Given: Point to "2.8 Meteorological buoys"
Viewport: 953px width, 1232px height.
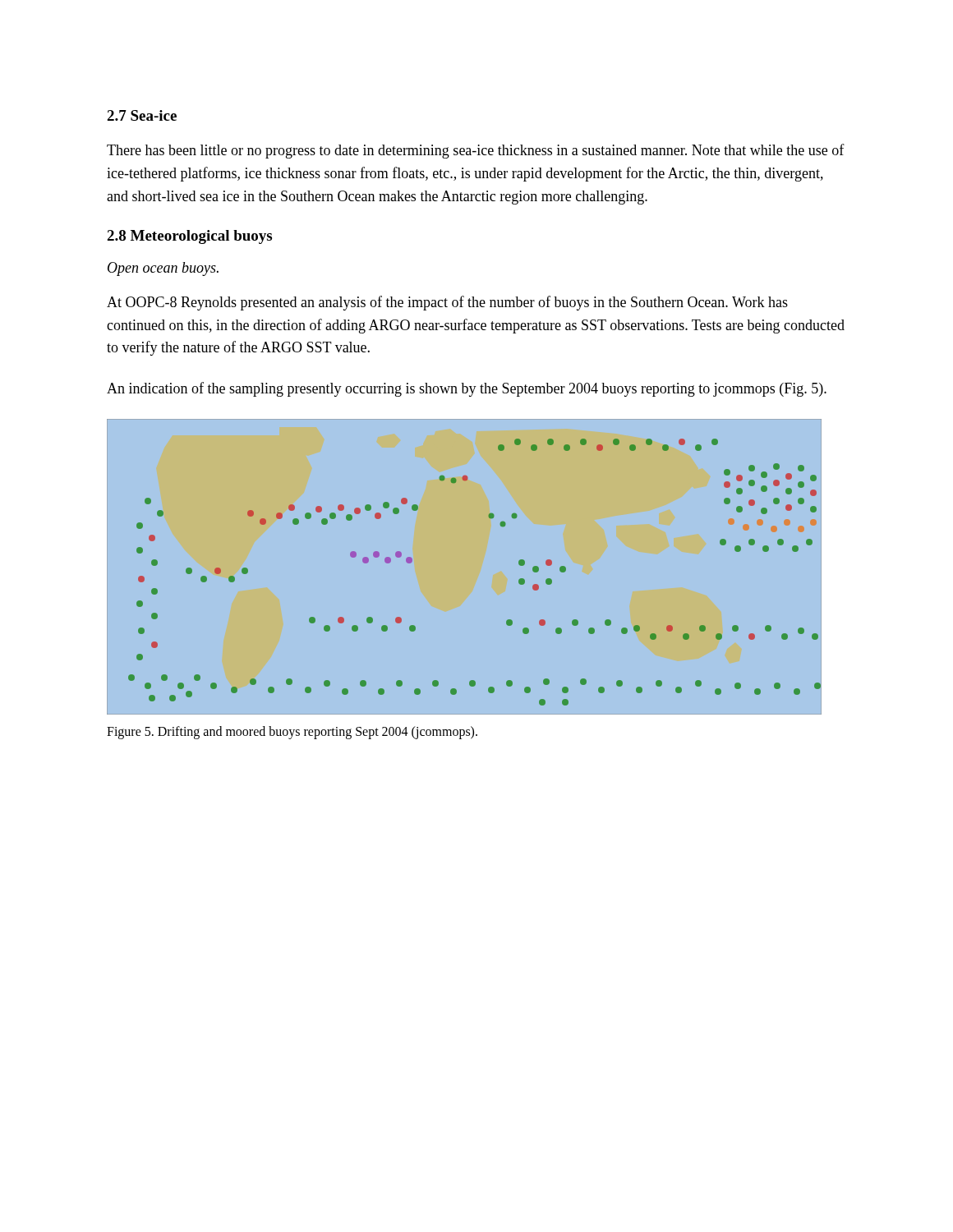Looking at the screenshot, I should coord(190,235).
